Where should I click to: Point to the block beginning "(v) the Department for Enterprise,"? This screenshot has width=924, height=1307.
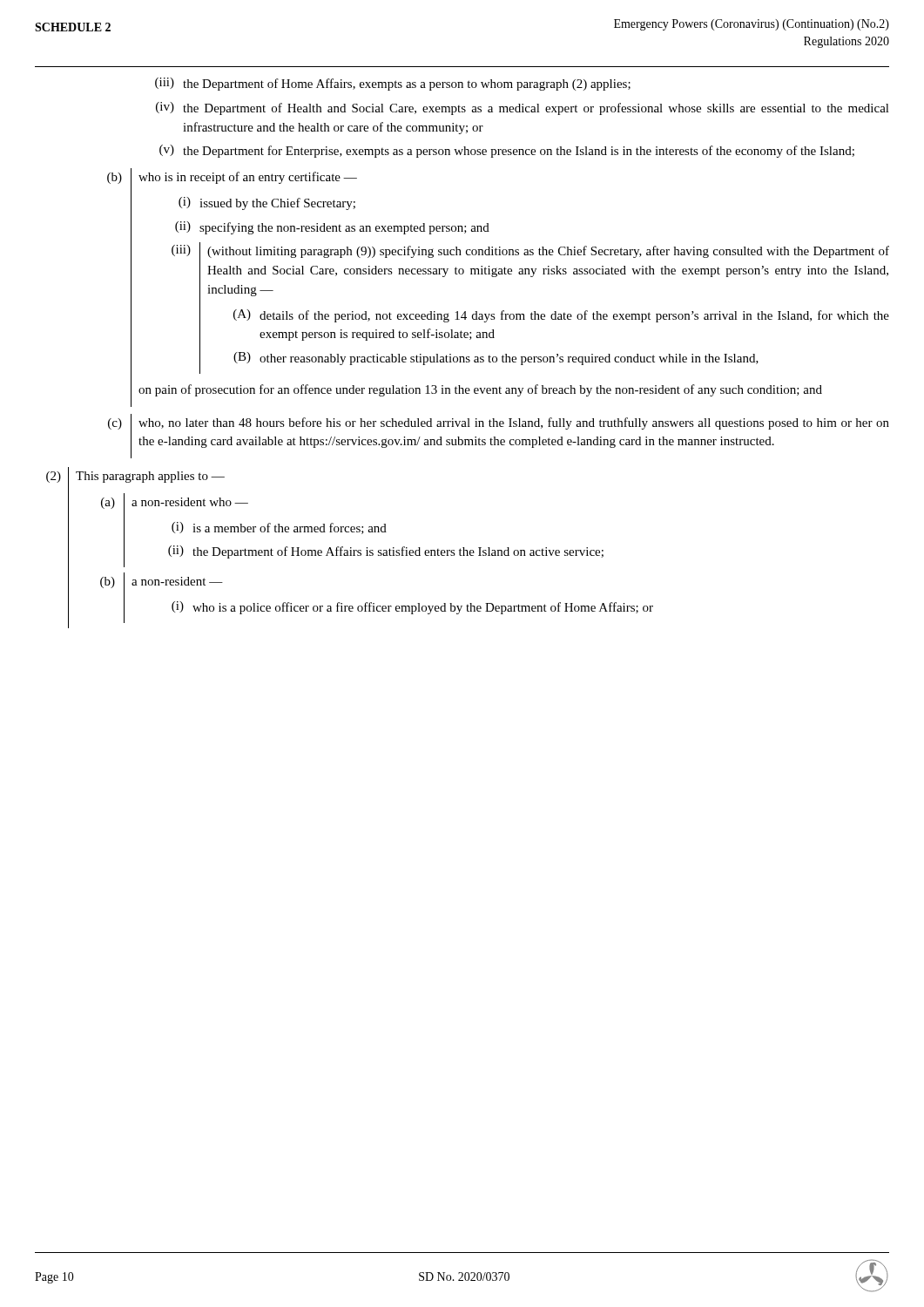[506, 152]
